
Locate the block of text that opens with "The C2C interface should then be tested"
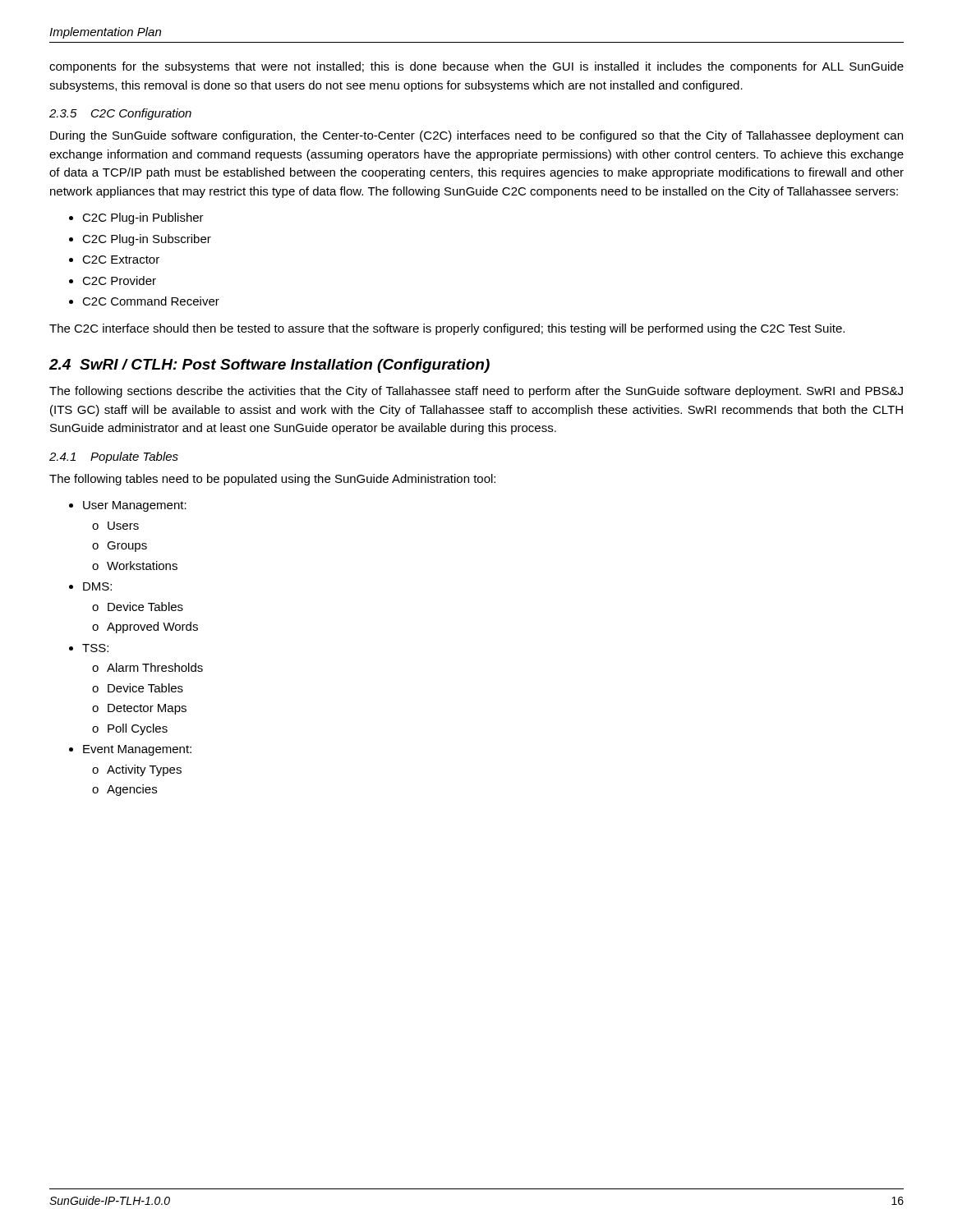tap(447, 328)
